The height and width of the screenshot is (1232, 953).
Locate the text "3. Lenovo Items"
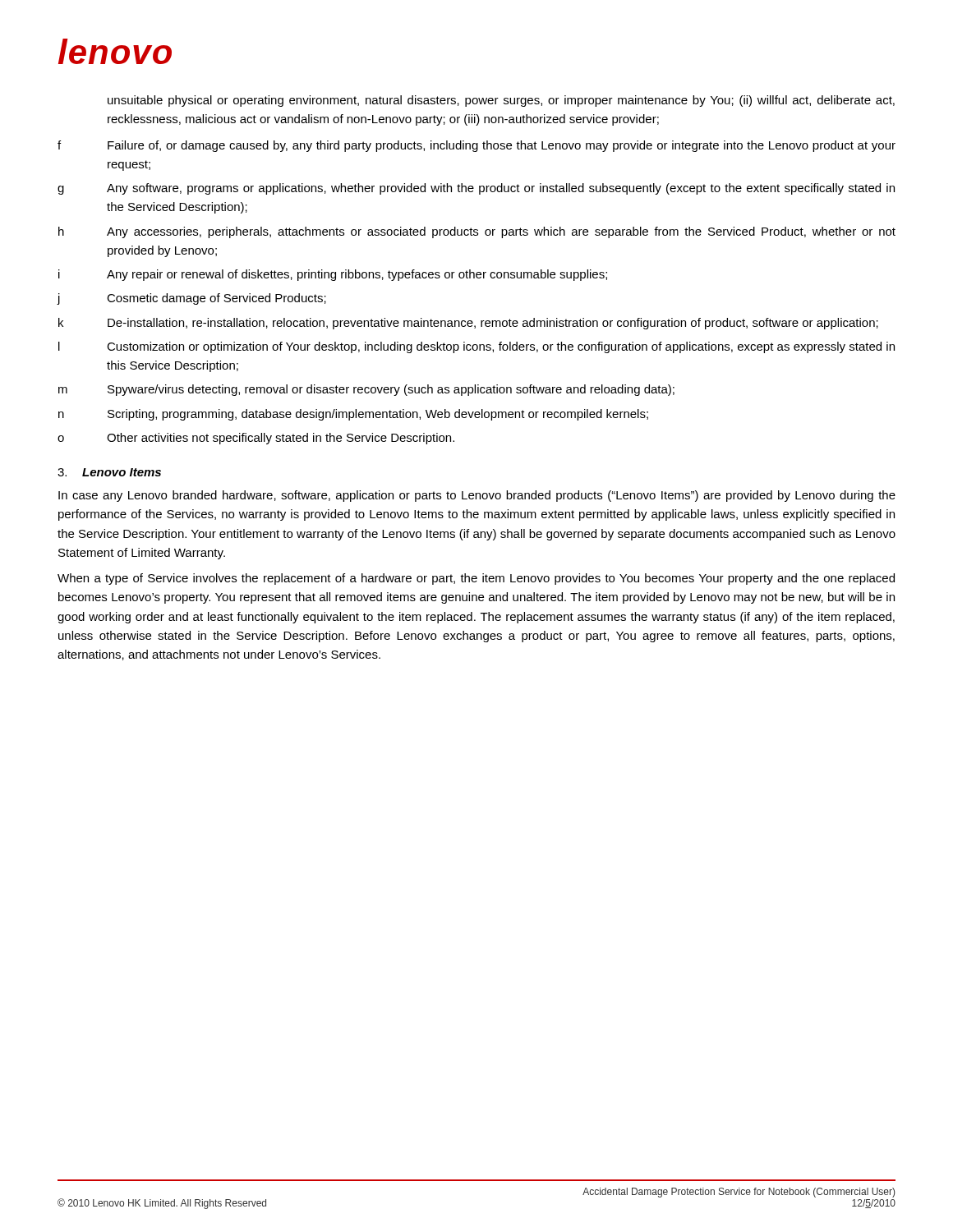[x=110, y=472]
